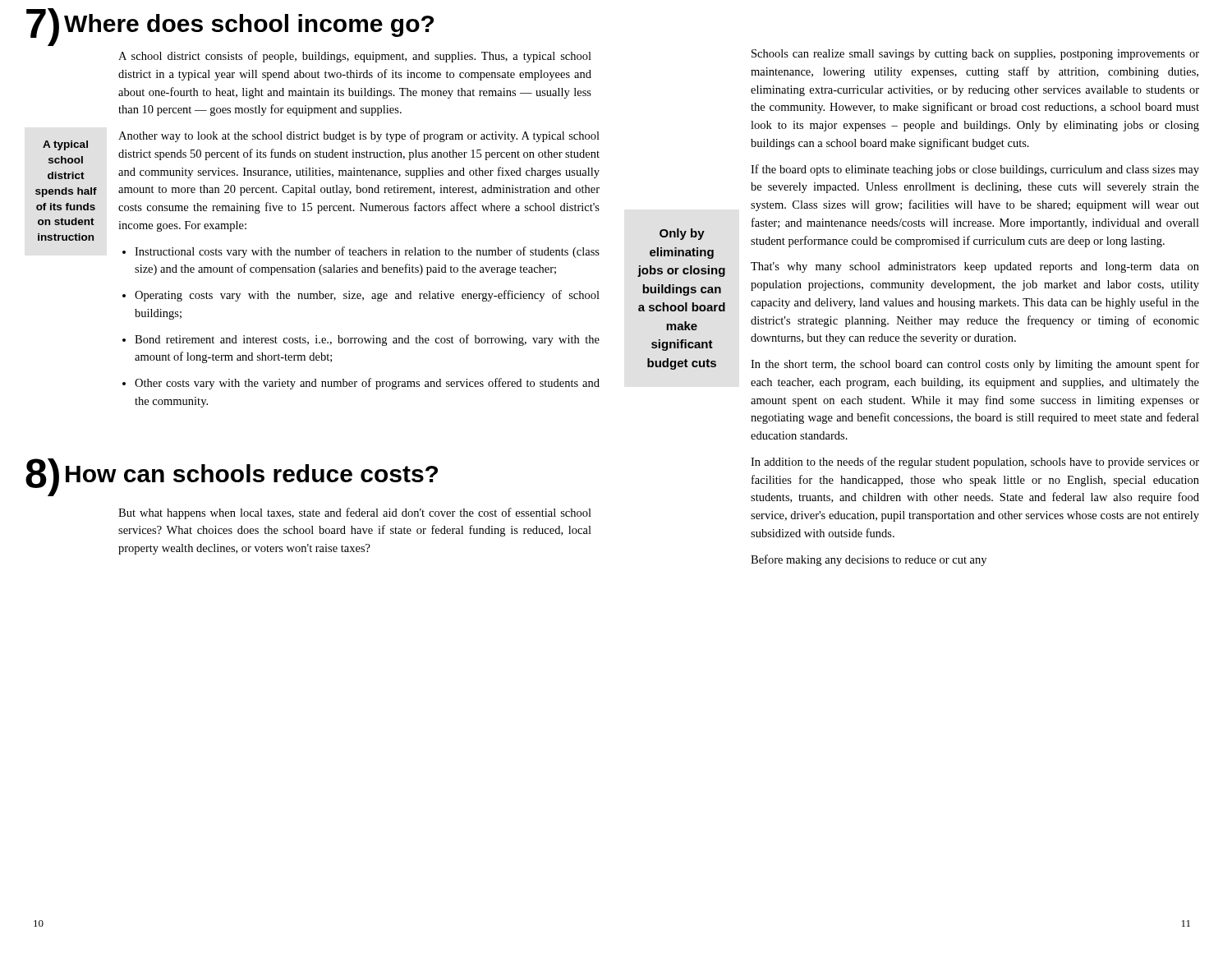Screen dimensions: 953x1232
Task: Find the block on this page that starts "A typical school district spends half"
Action: (66, 191)
